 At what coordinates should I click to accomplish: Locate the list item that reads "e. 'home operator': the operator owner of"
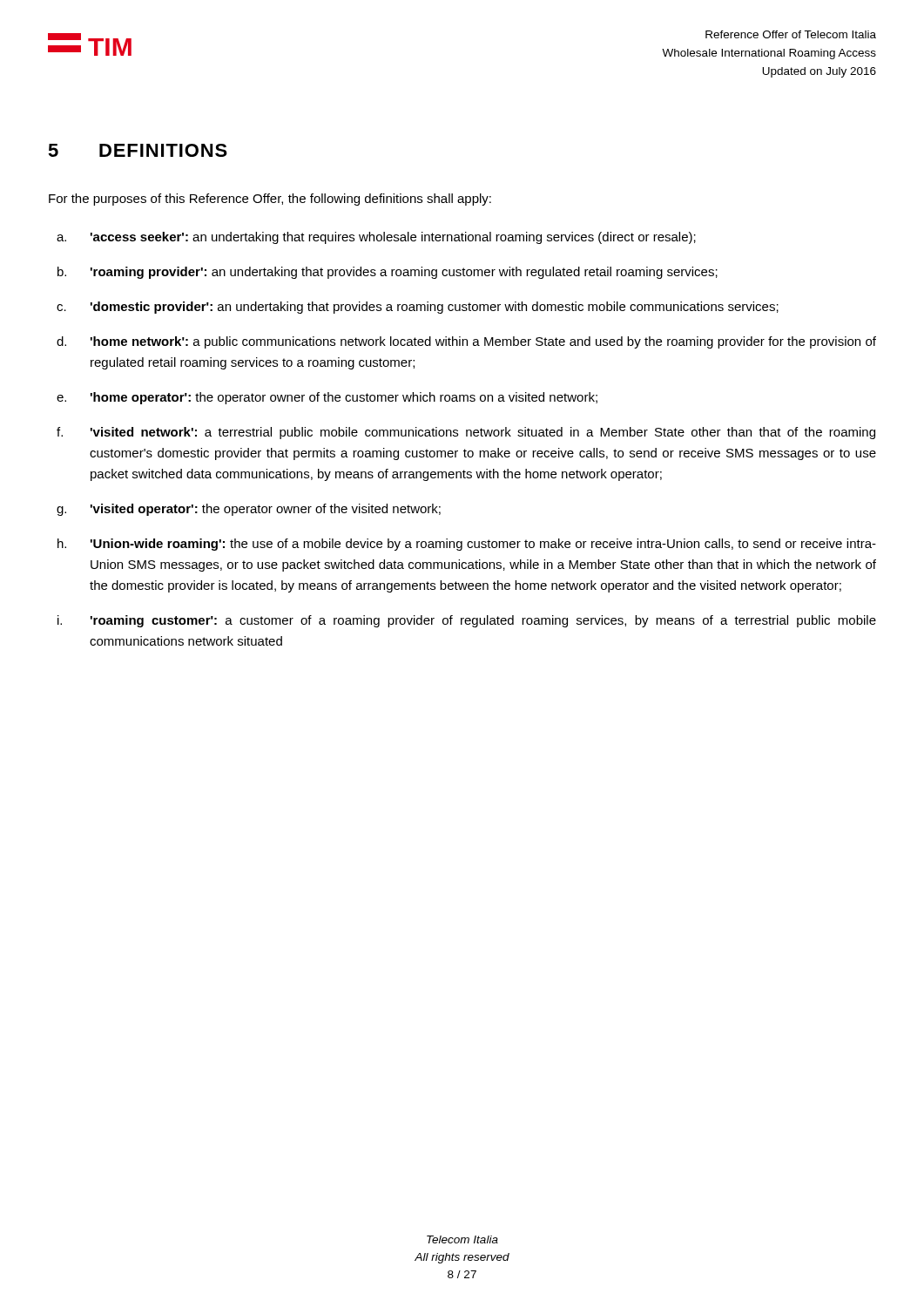click(x=462, y=397)
